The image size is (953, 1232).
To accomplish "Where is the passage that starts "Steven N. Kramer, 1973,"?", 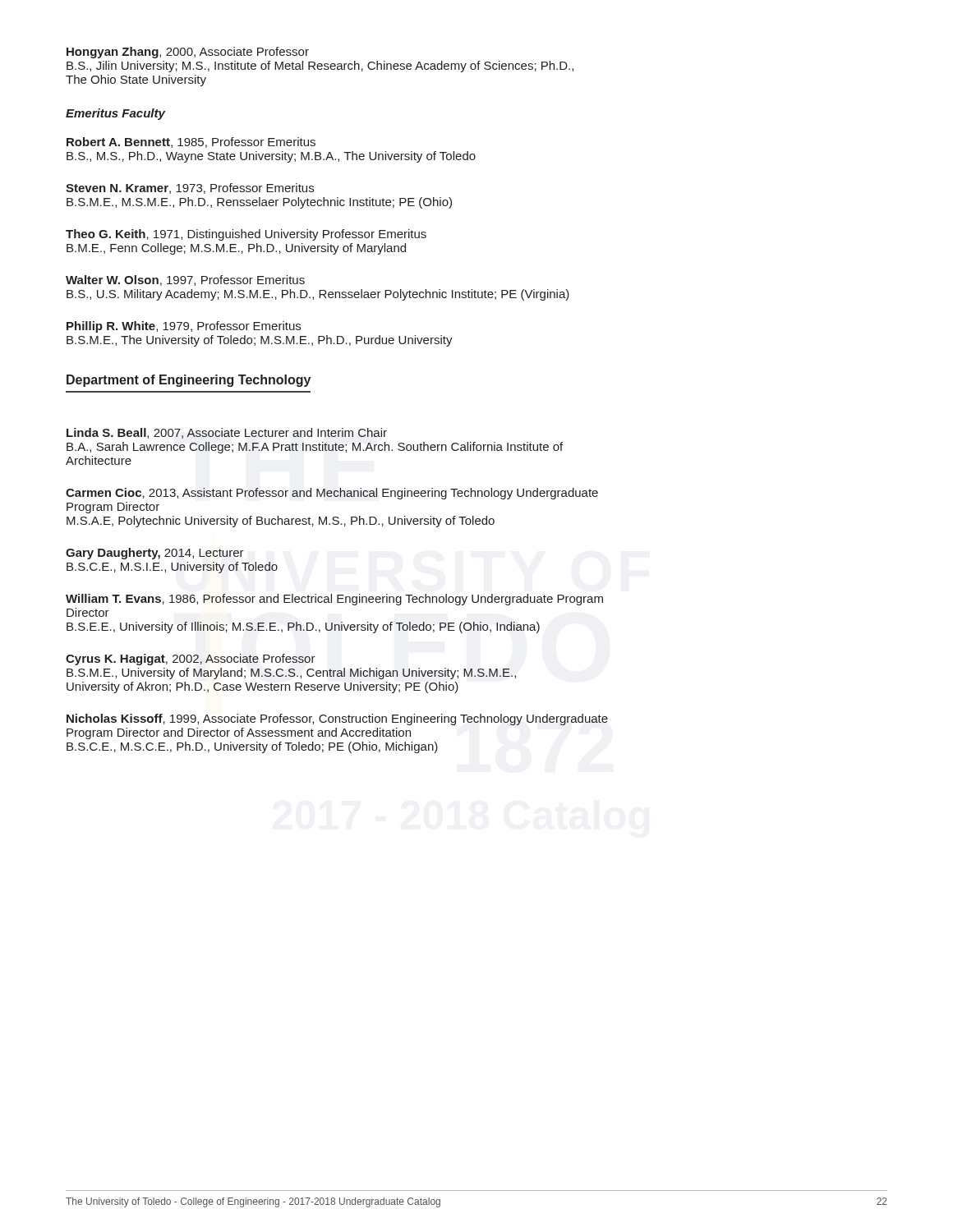I will click(259, 195).
